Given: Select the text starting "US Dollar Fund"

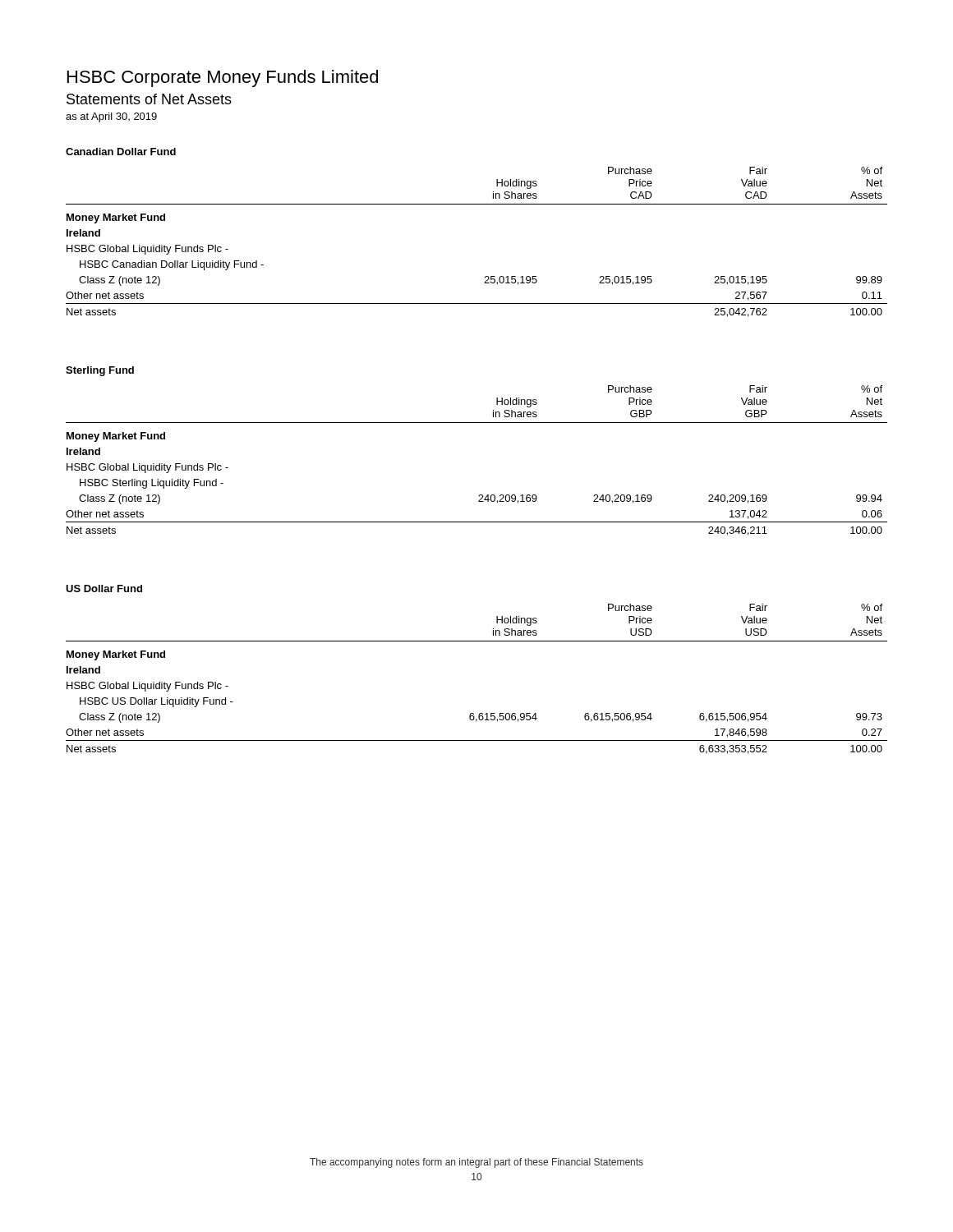Looking at the screenshot, I should 104,588.
